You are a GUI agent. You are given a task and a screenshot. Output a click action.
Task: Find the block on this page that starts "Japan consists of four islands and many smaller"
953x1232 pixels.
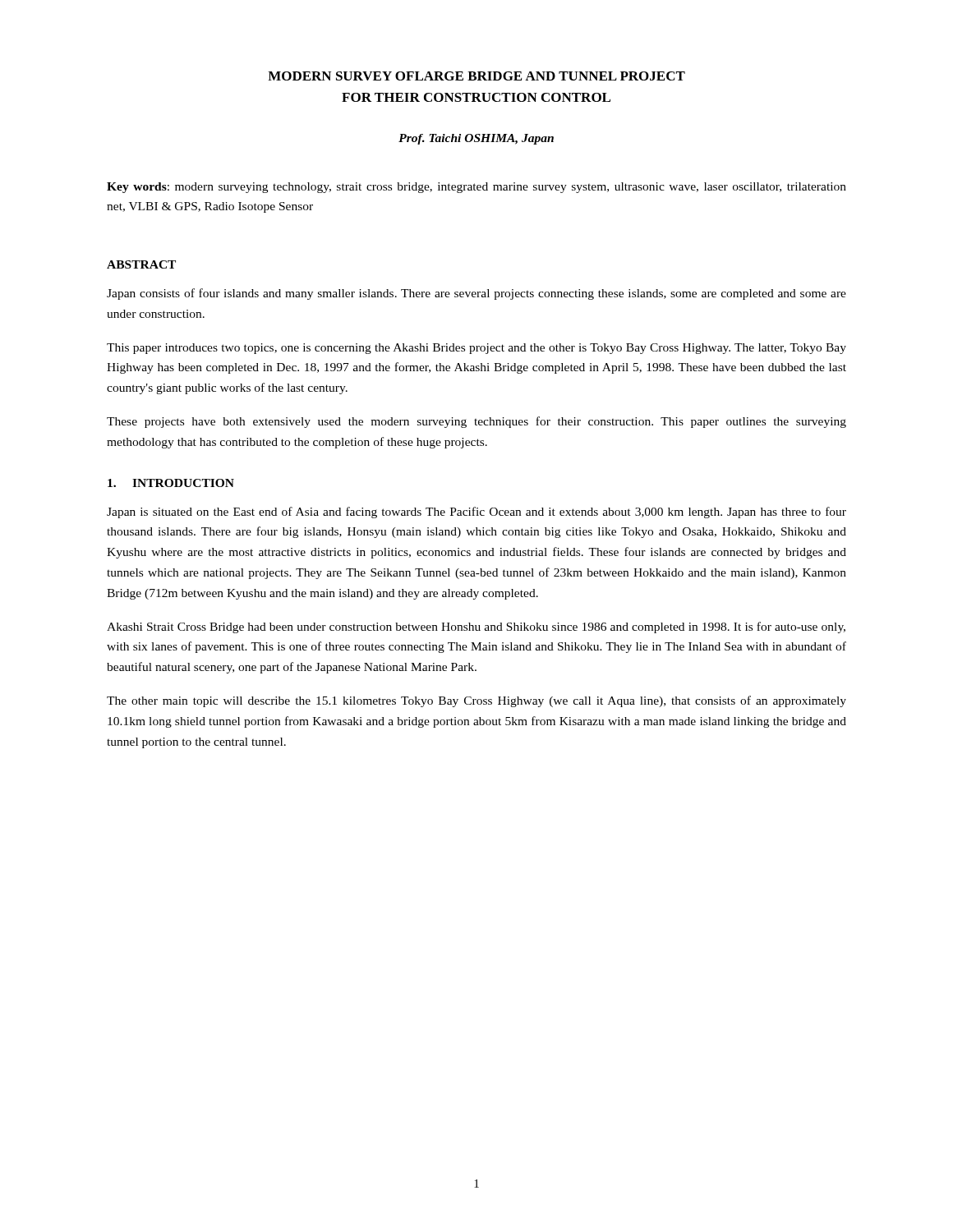476,303
